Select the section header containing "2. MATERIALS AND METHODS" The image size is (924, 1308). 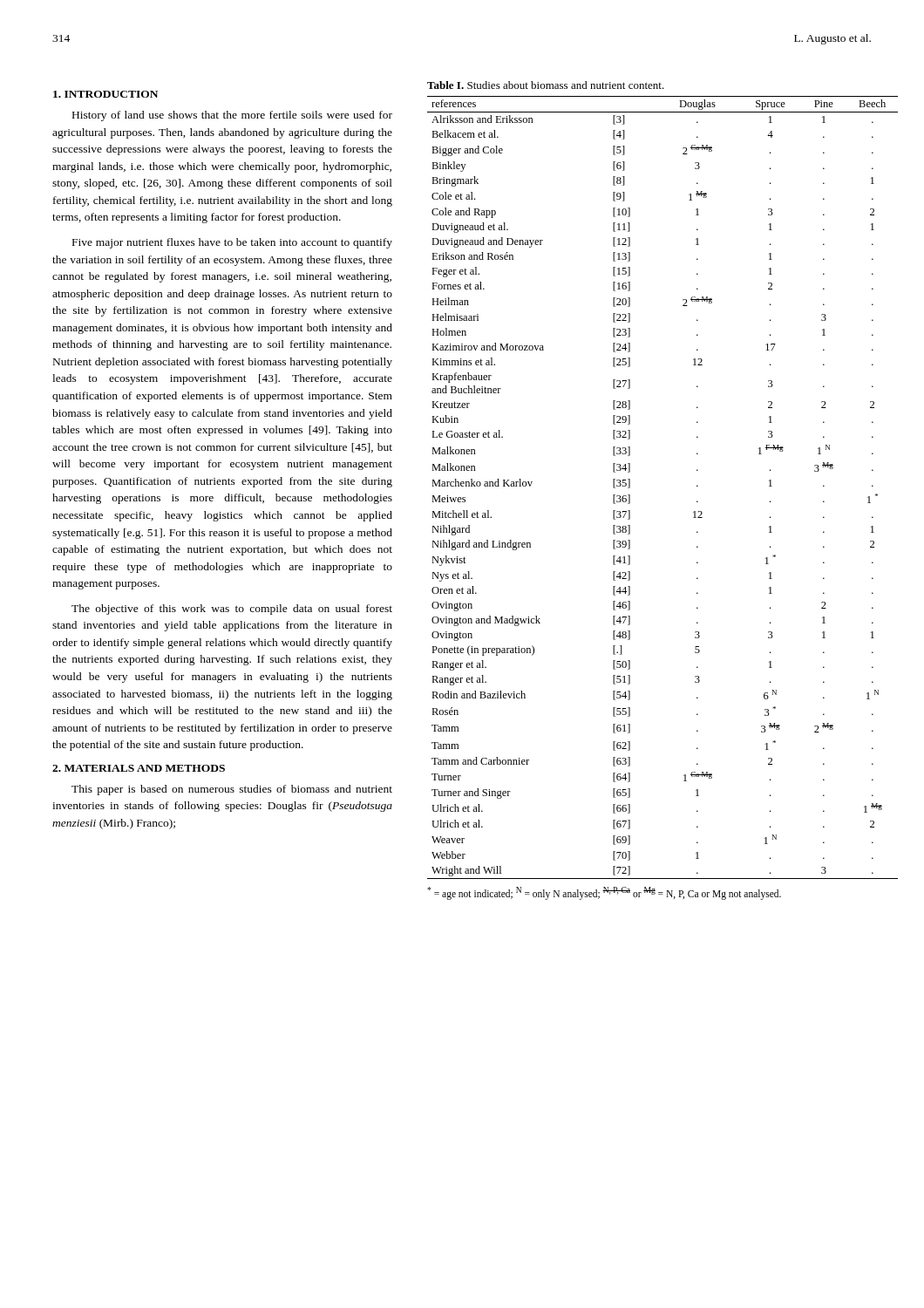(139, 768)
